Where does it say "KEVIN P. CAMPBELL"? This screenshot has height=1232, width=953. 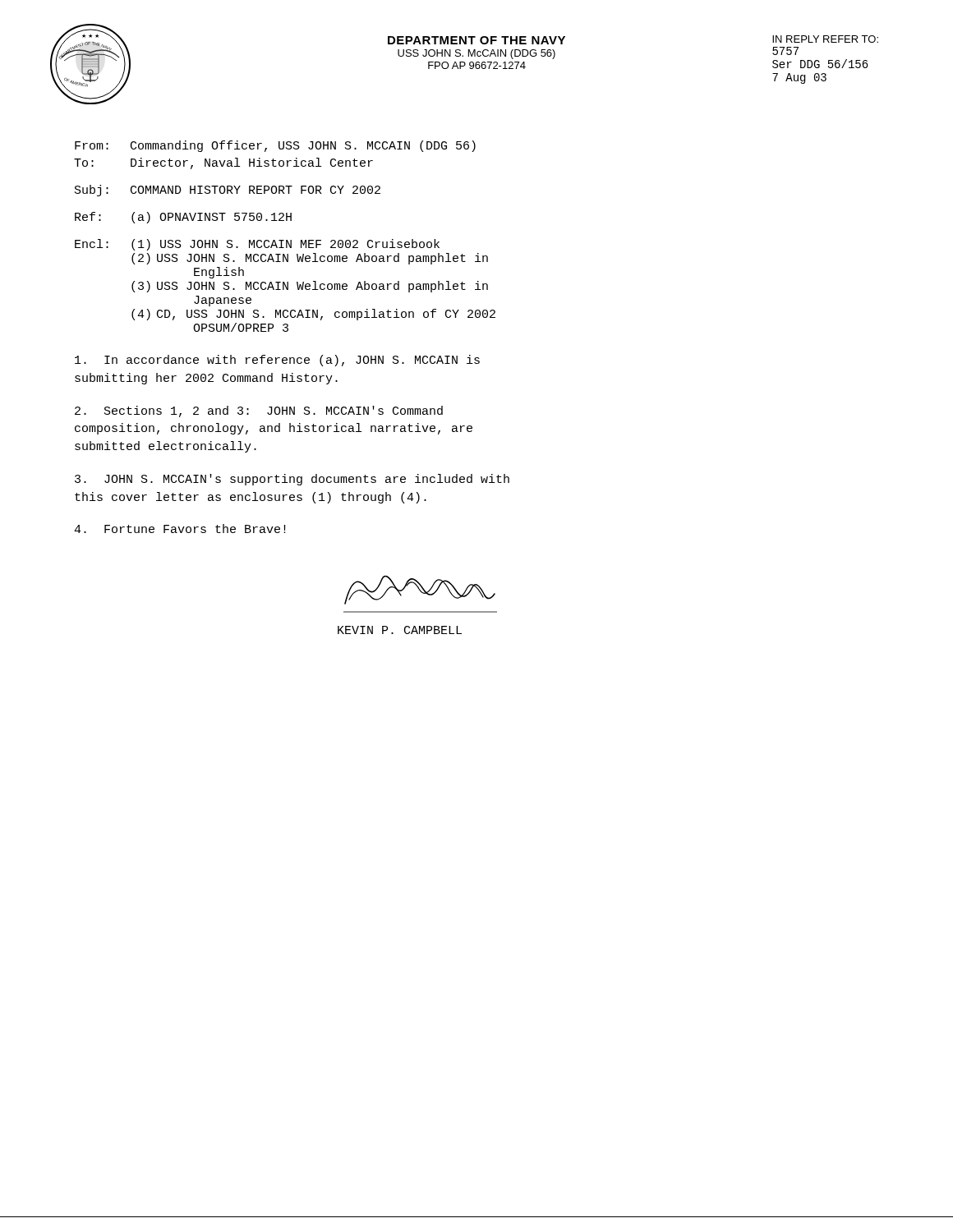coord(400,631)
